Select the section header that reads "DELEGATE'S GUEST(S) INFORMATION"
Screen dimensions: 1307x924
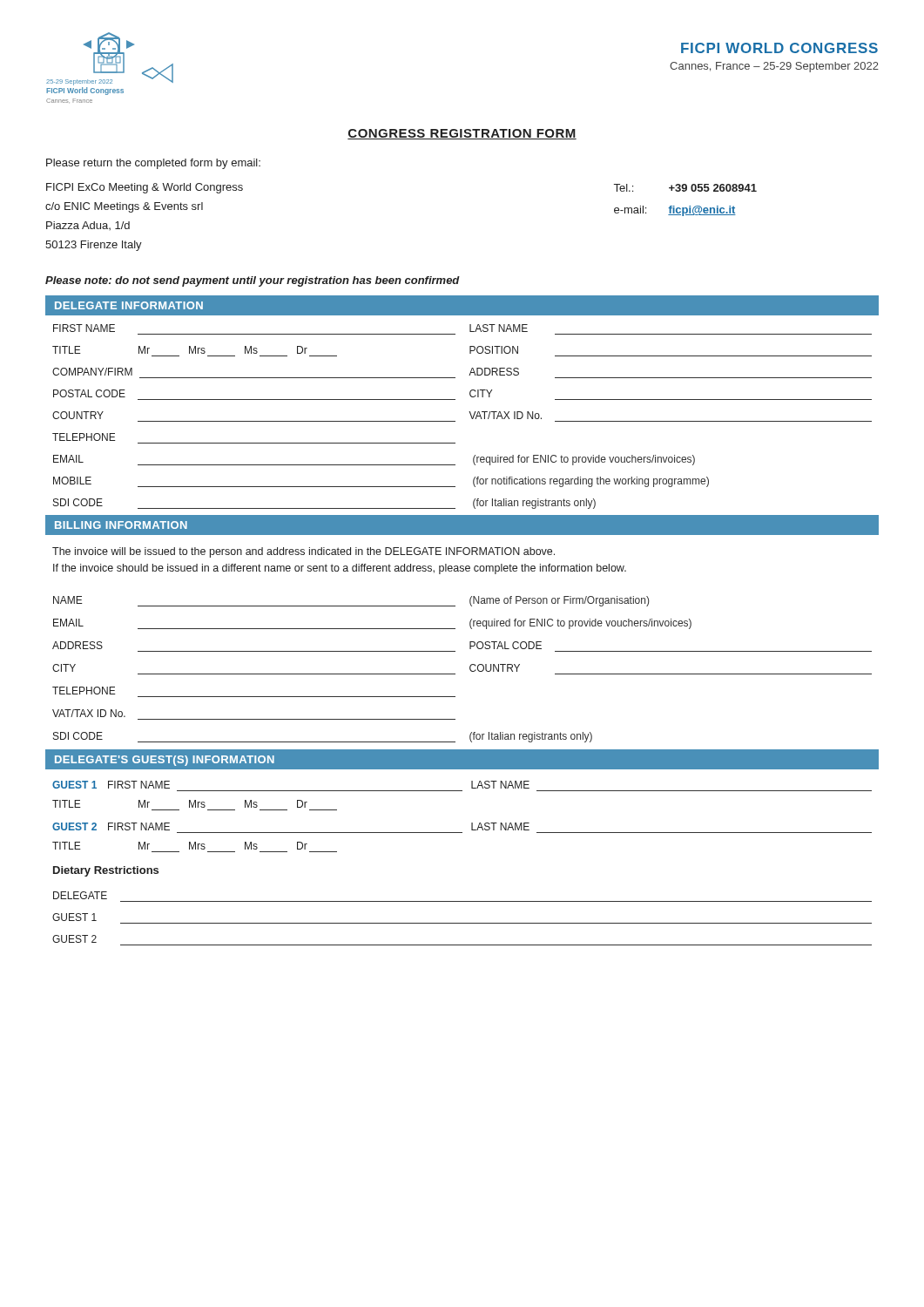coord(164,759)
